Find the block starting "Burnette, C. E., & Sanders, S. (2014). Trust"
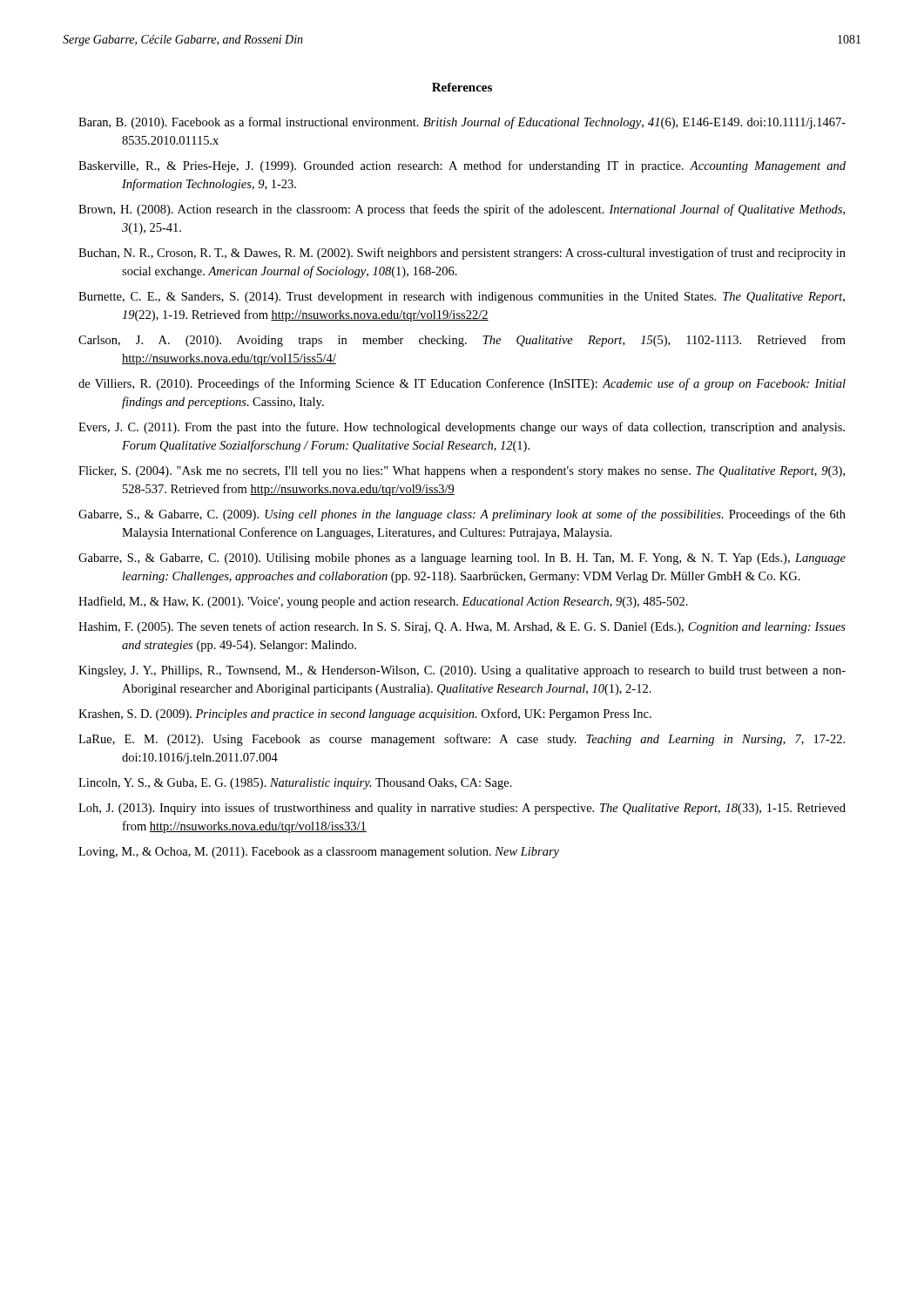The image size is (924, 1307). pyautogui.click(x=462, y=305)
